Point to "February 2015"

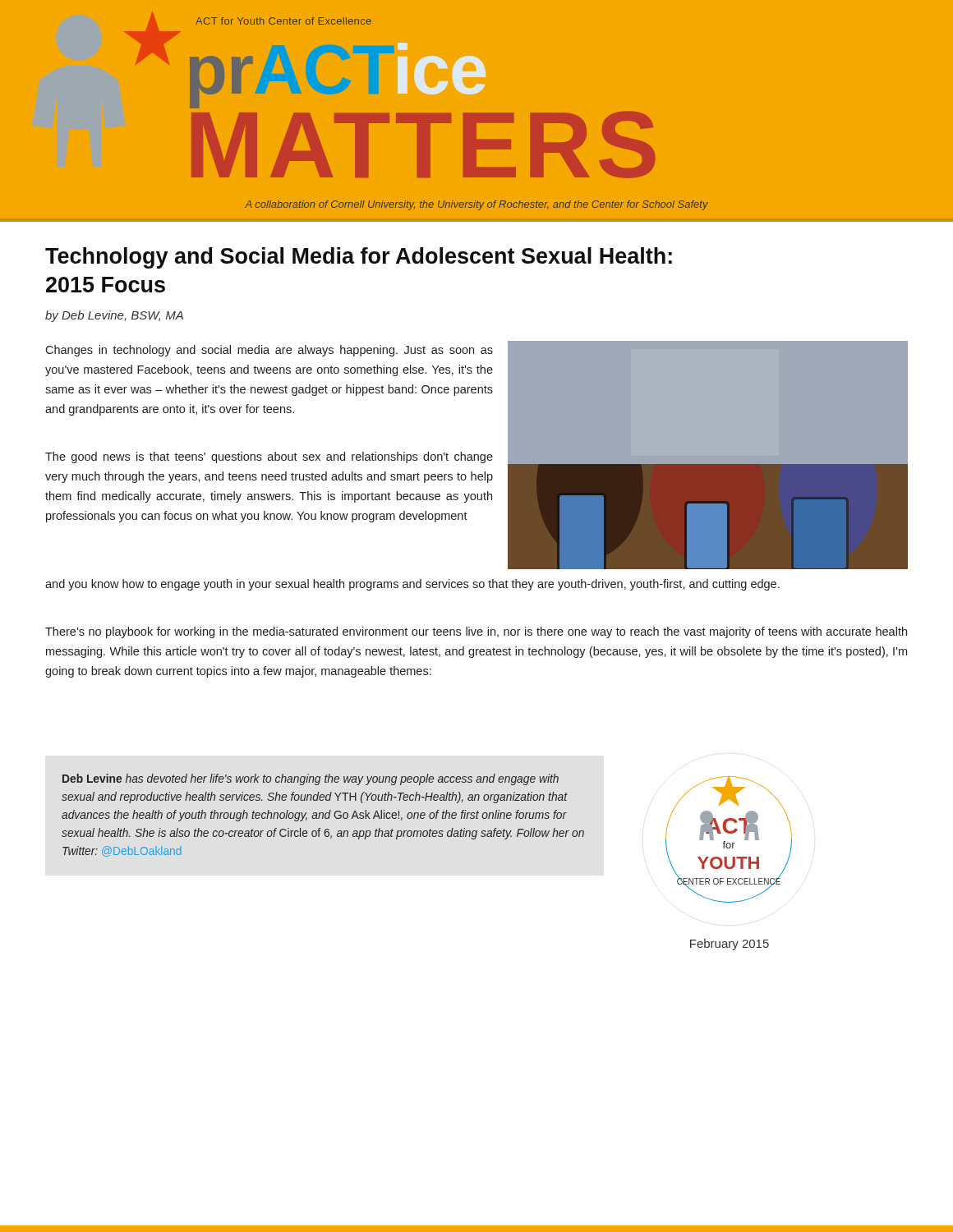click(729, 943)
